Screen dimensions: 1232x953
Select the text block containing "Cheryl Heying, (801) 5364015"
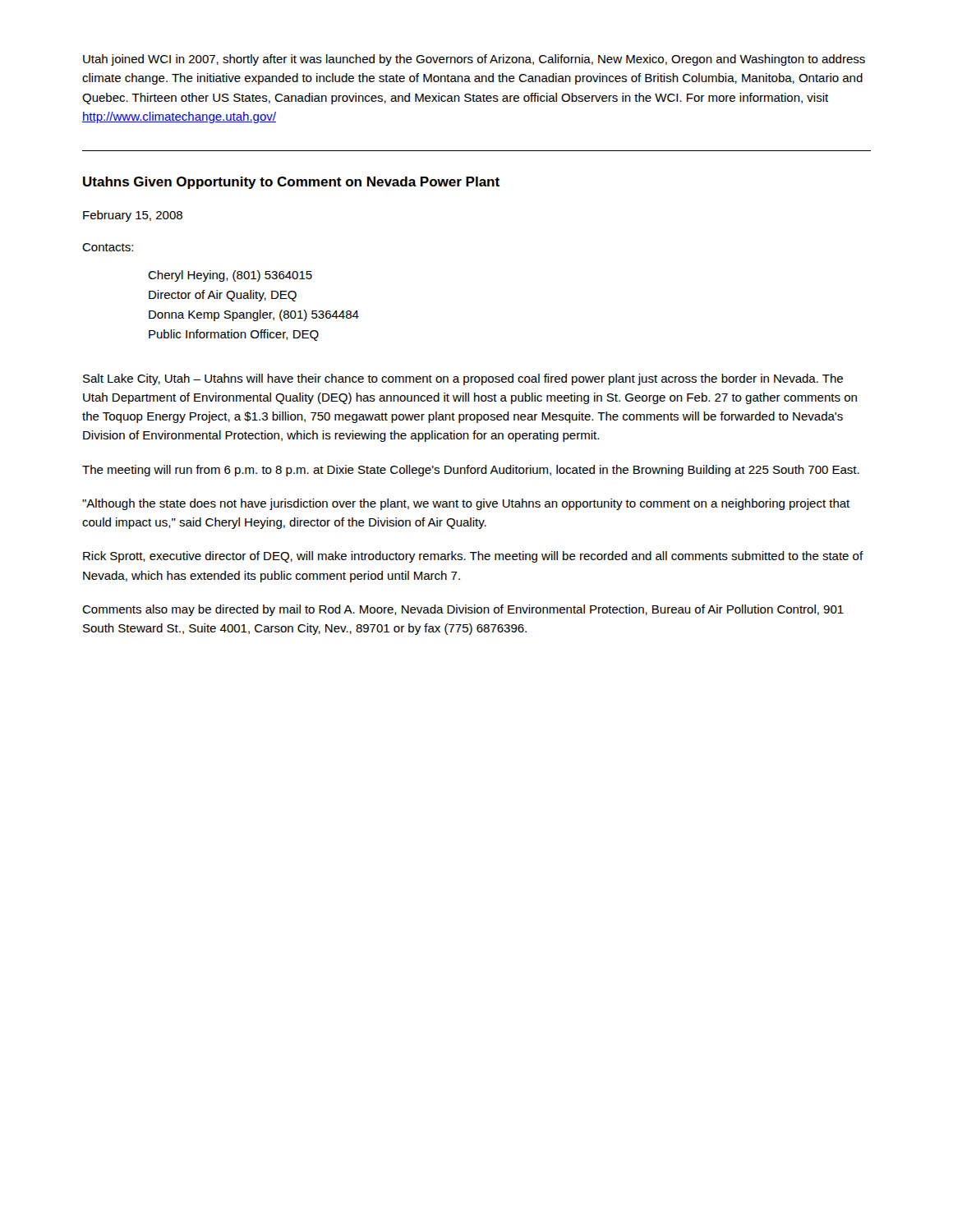[253, 304]
